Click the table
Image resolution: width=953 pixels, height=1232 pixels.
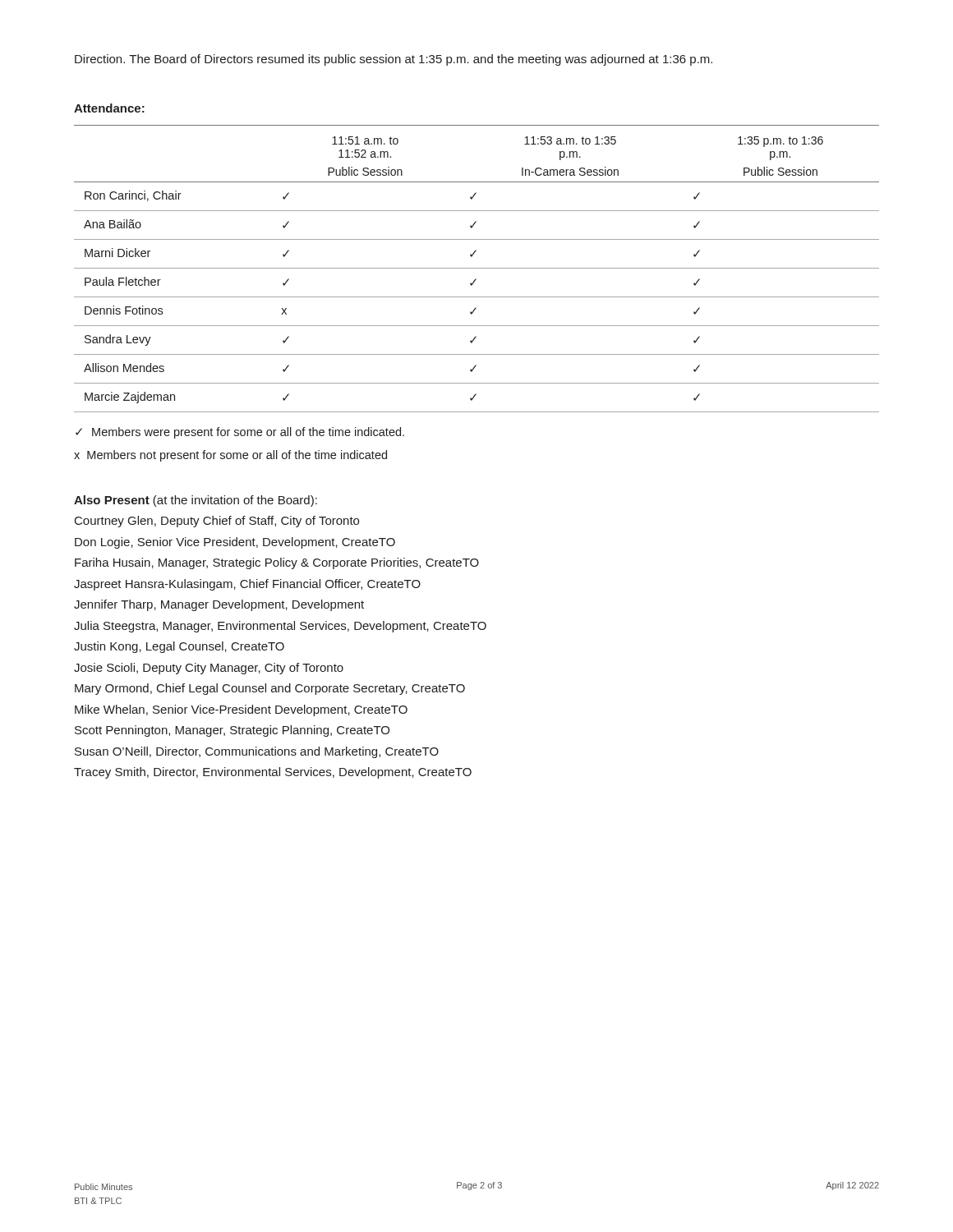(x=476, y=269)
